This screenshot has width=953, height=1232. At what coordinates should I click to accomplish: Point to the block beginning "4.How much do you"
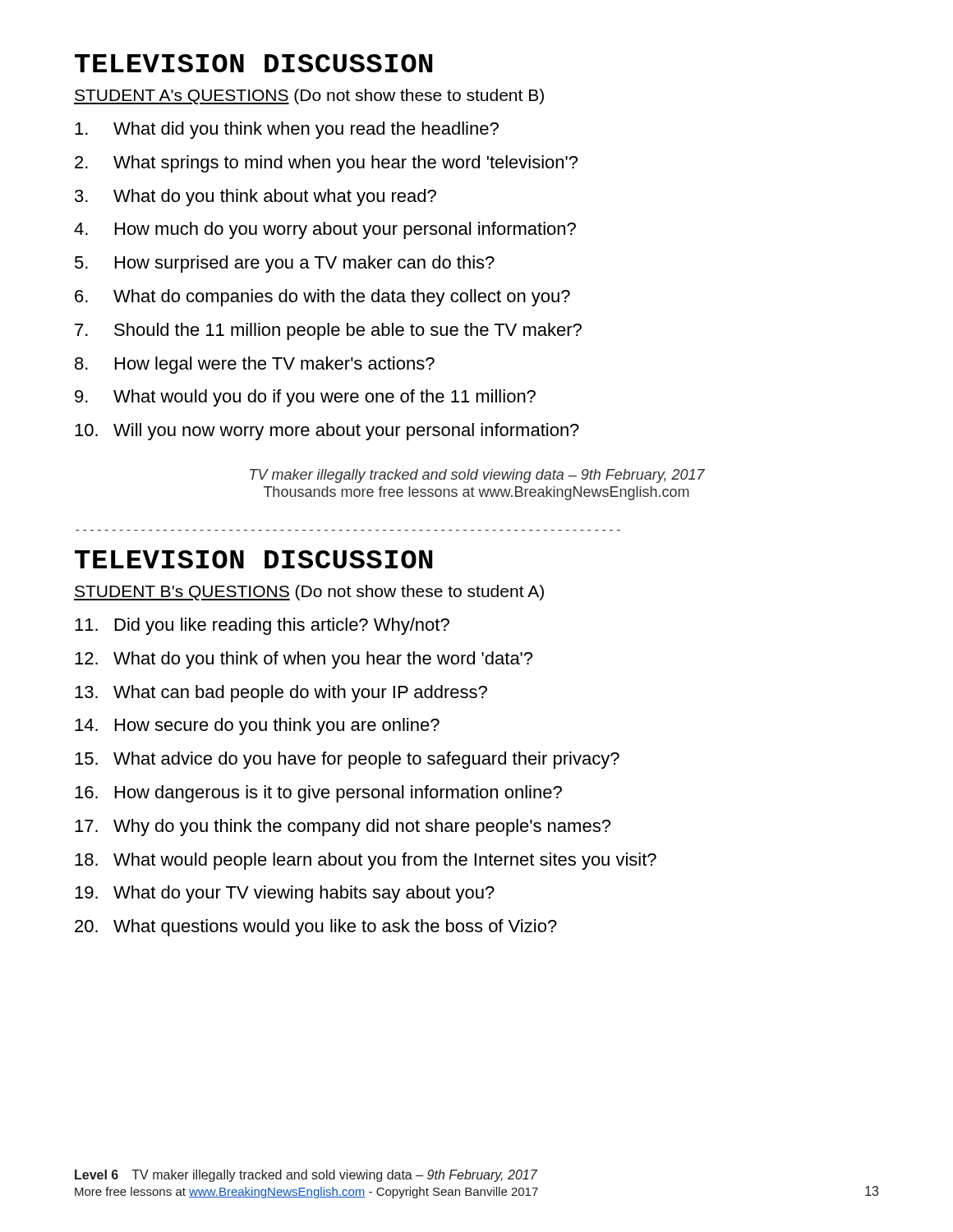tap(325, 230)
